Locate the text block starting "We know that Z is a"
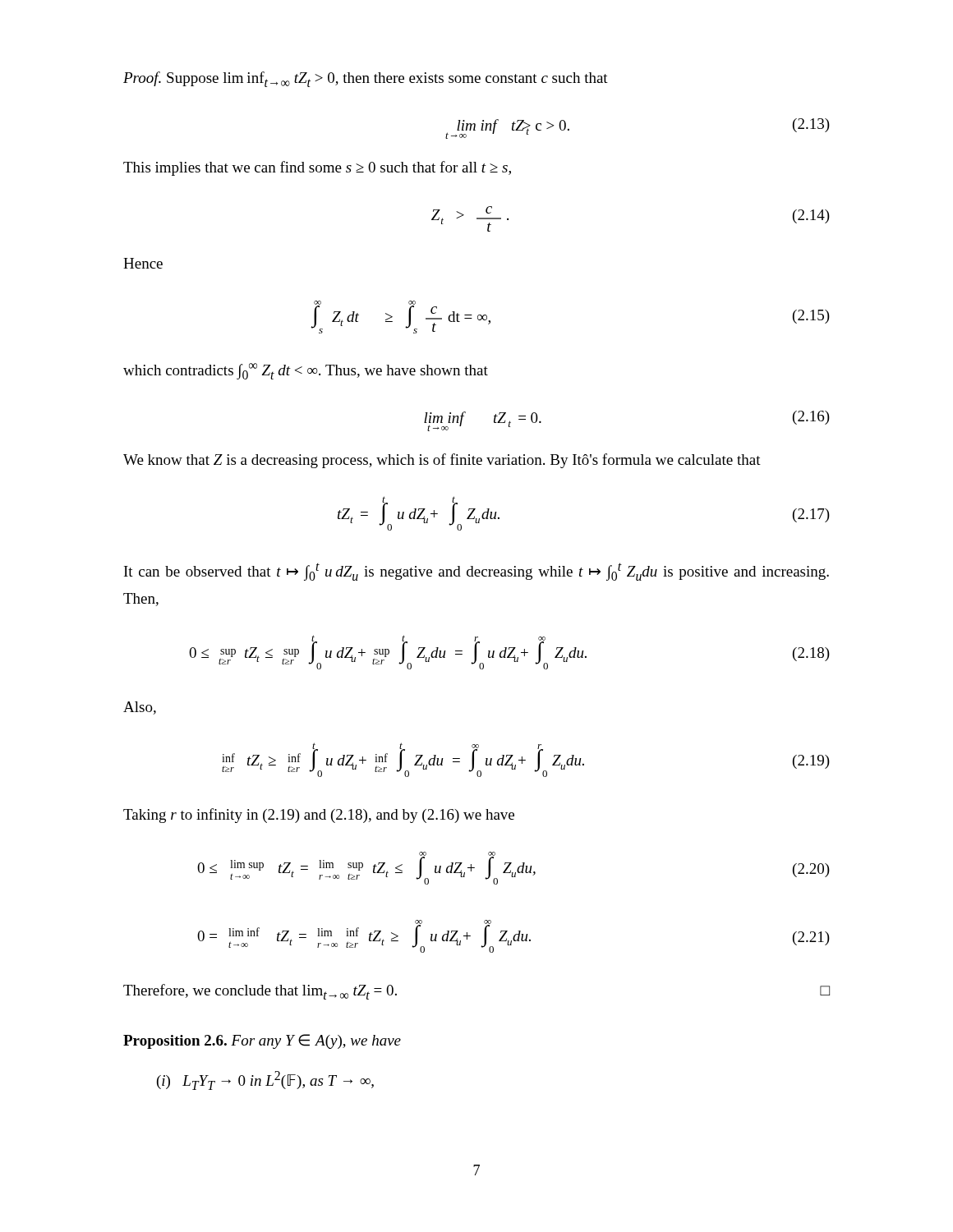Image resolution: width=953 pixels, height=1232 pixels. [x=442, y=460]
